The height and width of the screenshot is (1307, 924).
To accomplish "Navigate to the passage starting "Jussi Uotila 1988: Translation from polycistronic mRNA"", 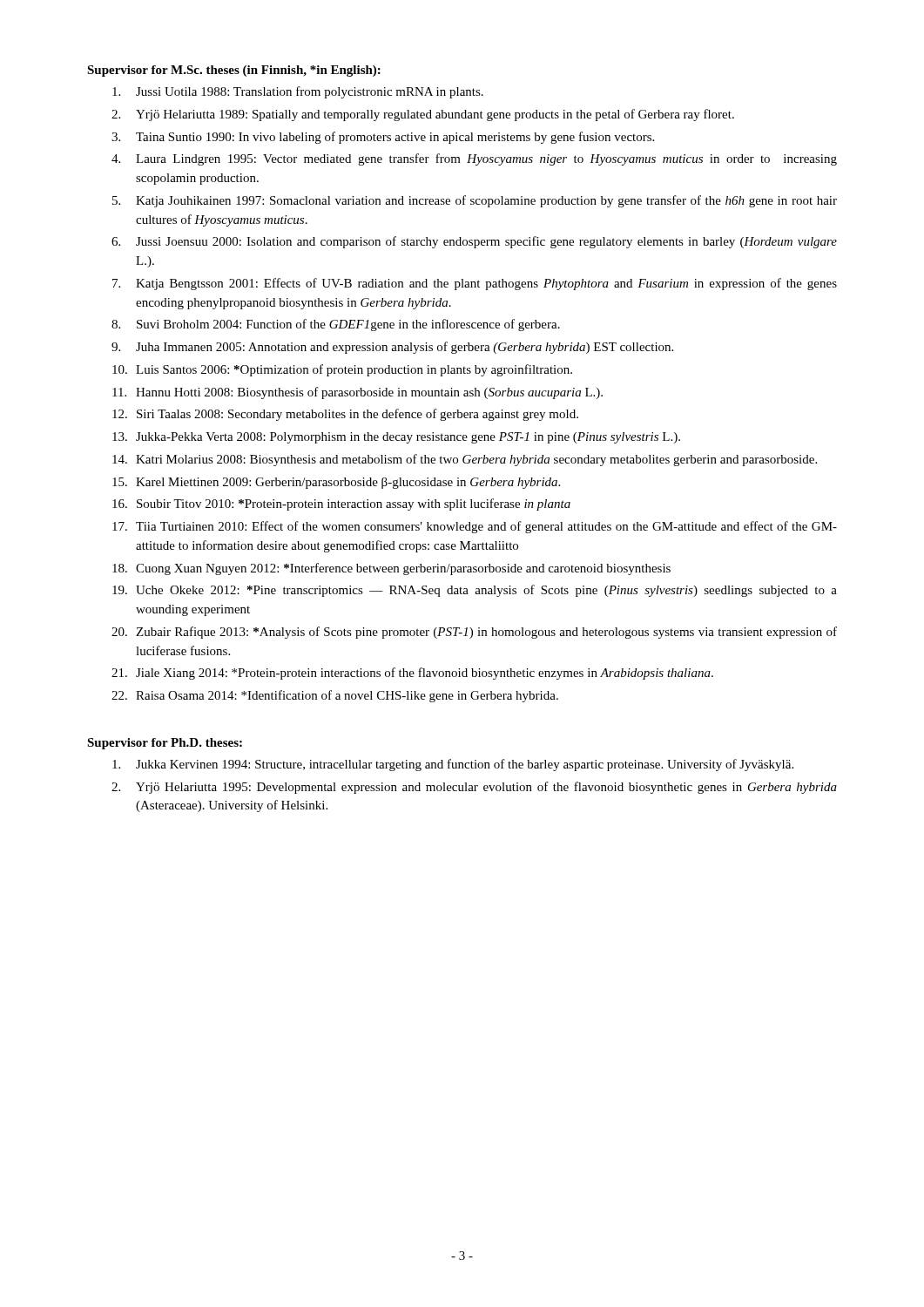I will tap(486, 92).
